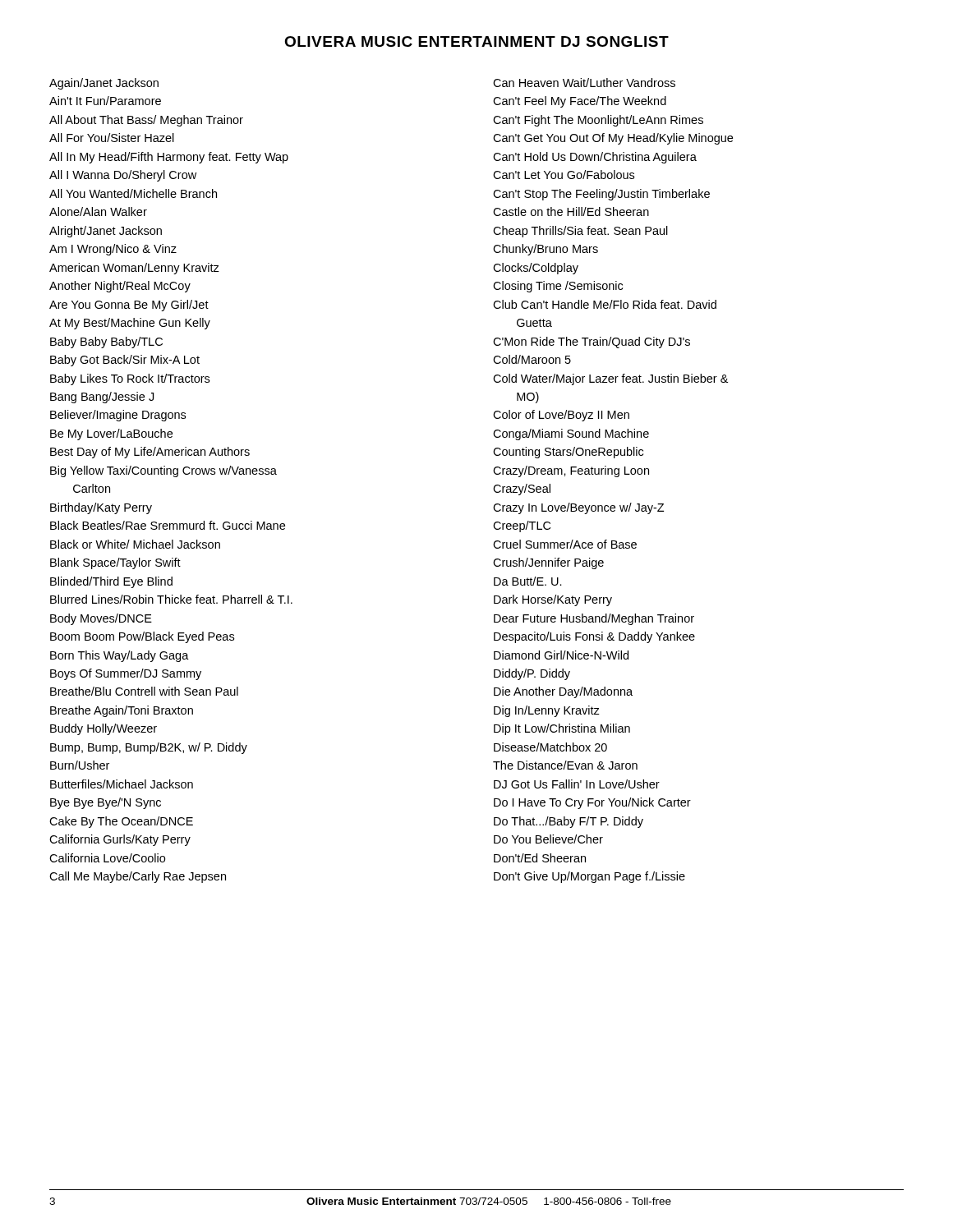
Task: Select the region starting "Are You Gonna Be My Girl/Jet"
Action: click(129, 304)
